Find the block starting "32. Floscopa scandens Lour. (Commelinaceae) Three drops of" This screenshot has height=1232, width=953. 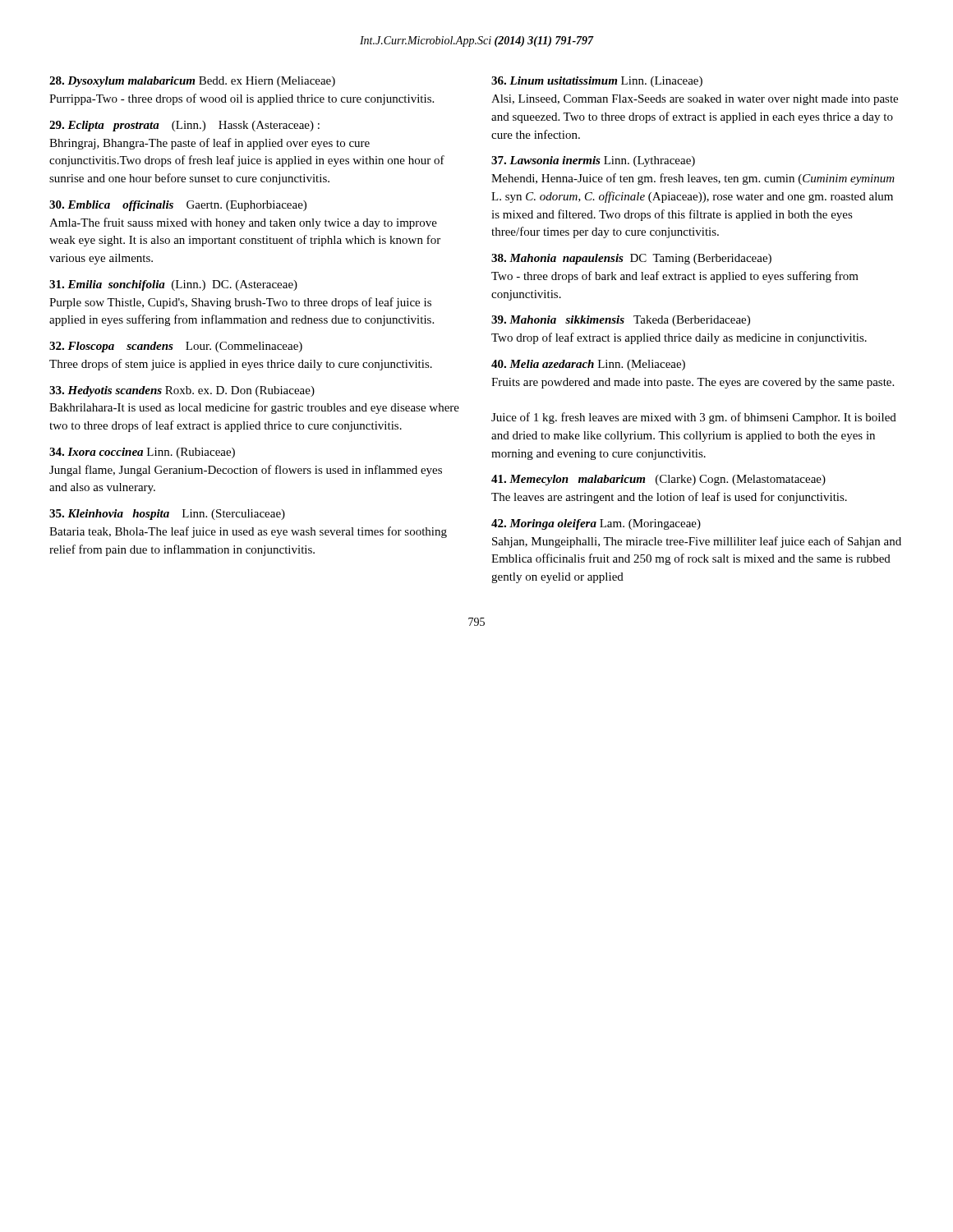[241, 355]
